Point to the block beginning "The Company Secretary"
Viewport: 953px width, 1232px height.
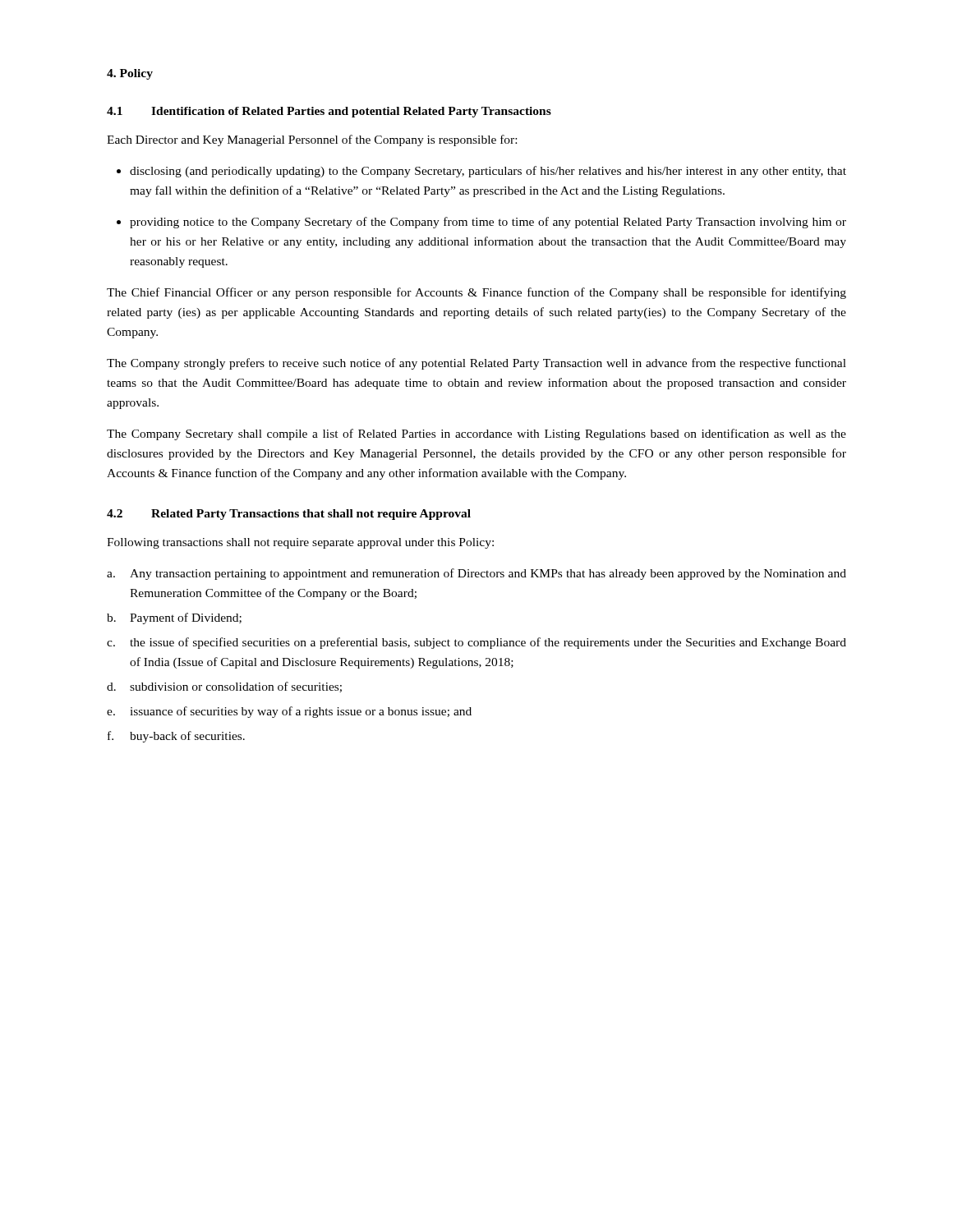click(x=476, y=454)
